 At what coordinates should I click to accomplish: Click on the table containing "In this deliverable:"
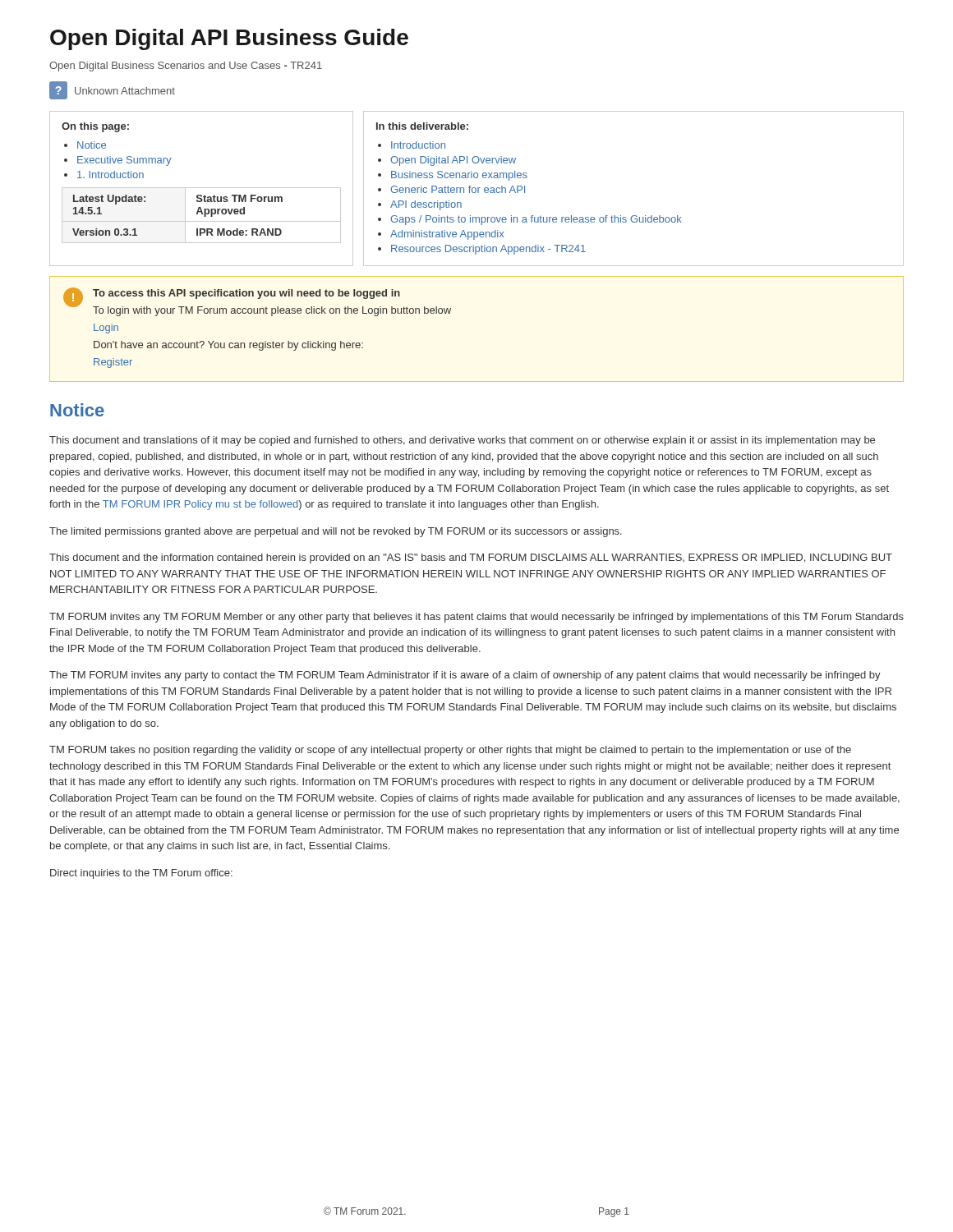(x=633, y=188)
